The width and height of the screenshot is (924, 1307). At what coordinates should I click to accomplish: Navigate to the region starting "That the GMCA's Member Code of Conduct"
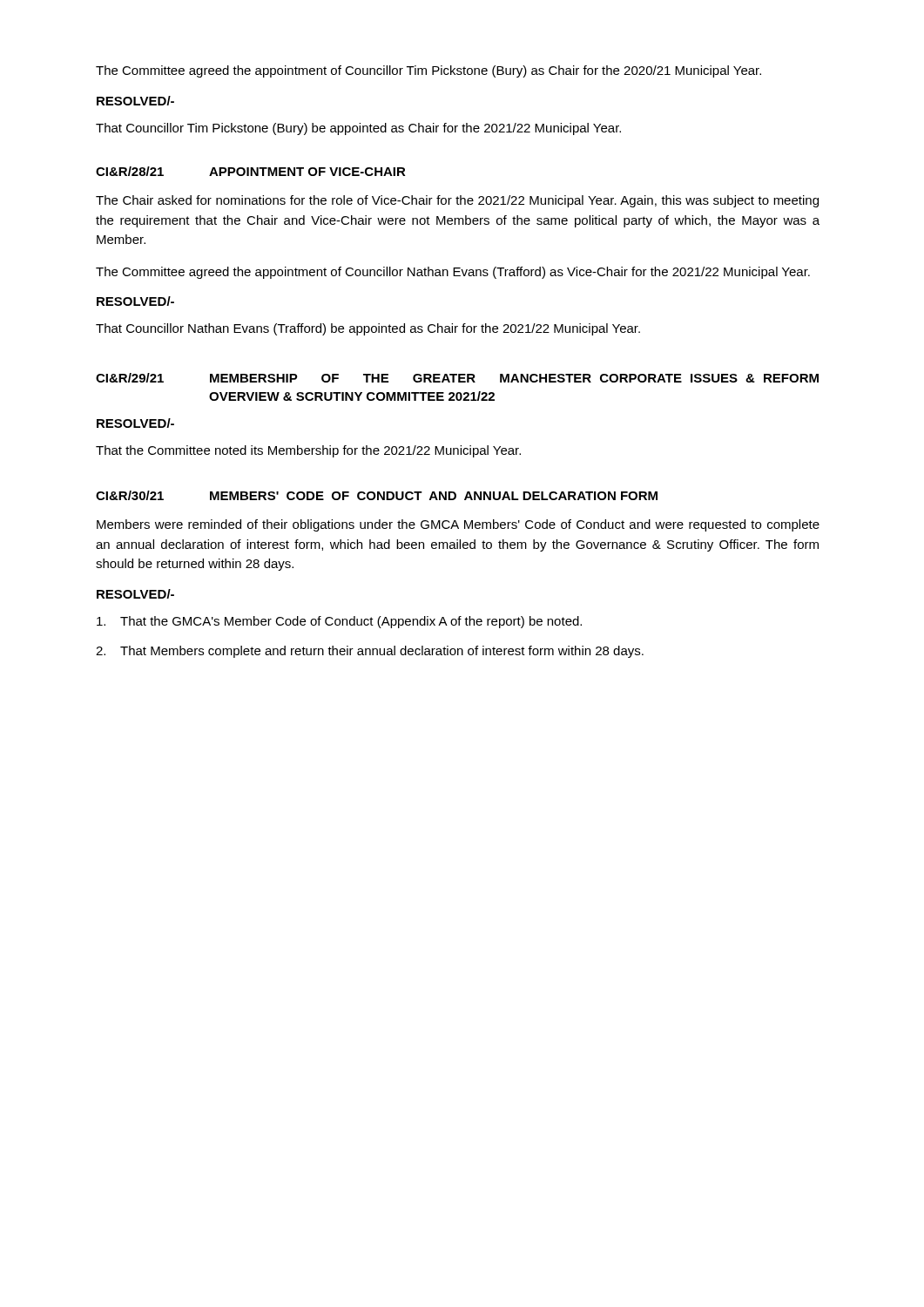(x=458, y=621)
